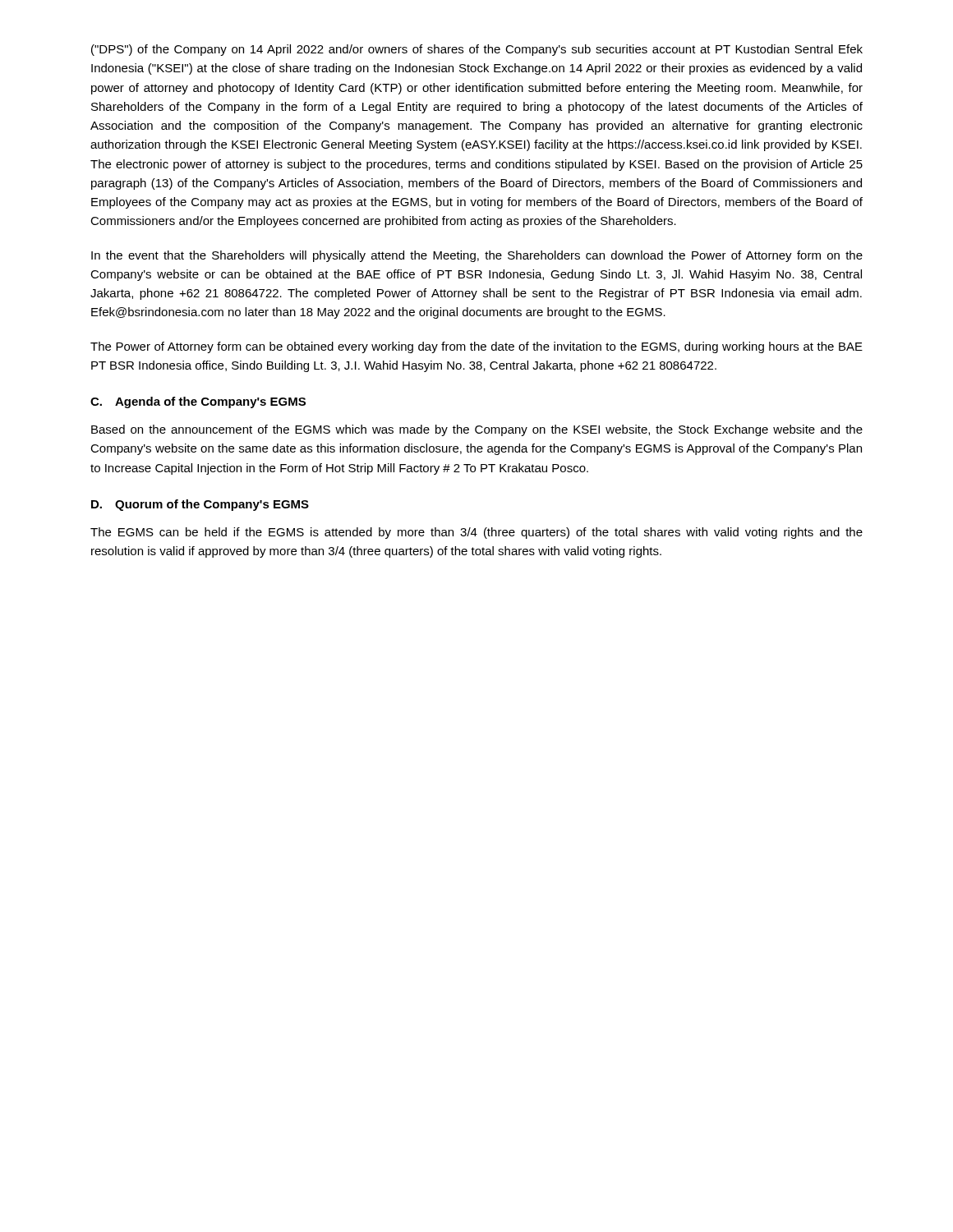Navigate to the element starting "C. Agenda of the Company's EGMS"
The width and height of the screenshot is (953, 1232).
click(x=198, y=401)
